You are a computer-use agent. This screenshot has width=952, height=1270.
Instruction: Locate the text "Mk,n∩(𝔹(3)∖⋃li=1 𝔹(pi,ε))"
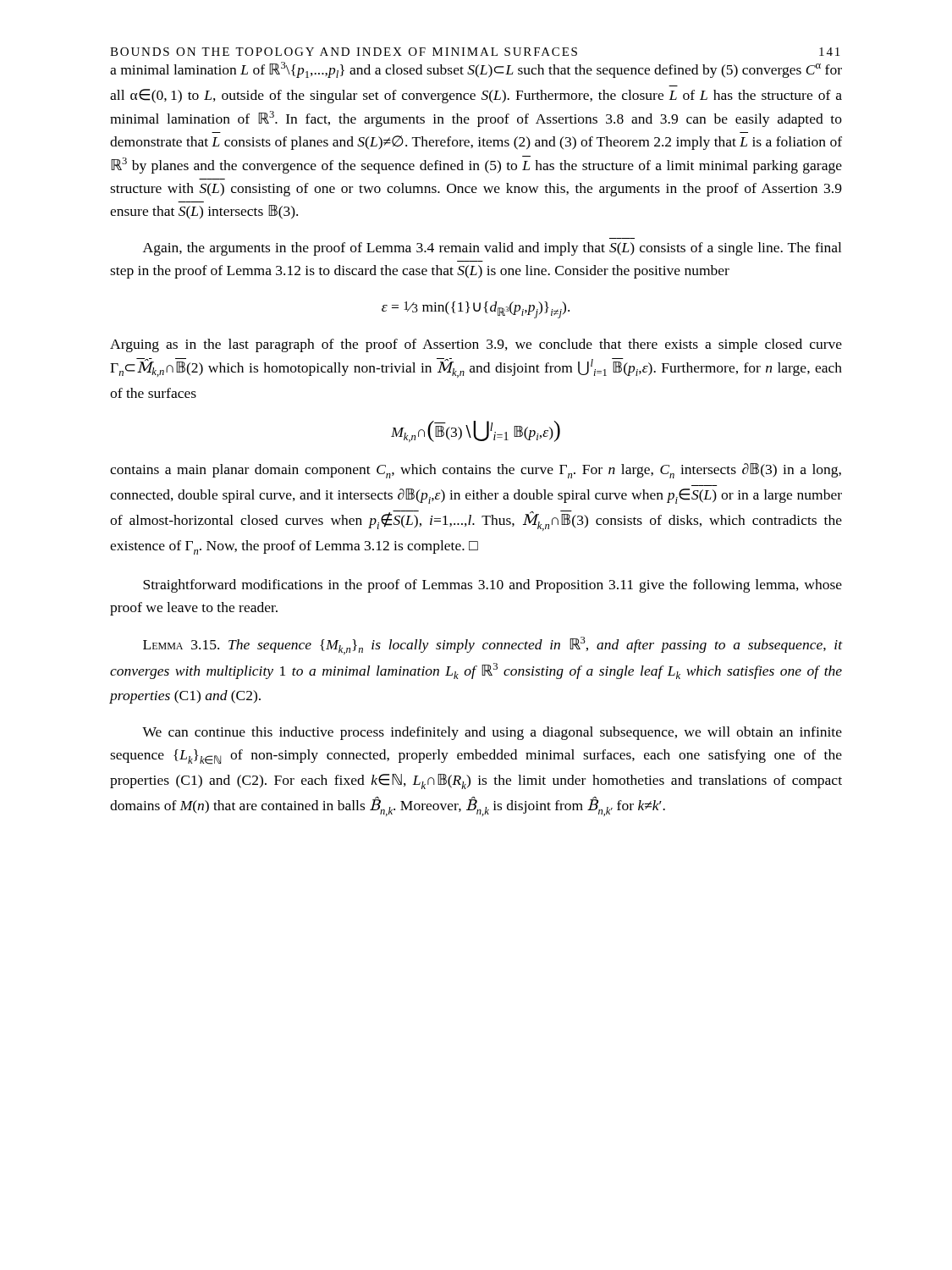tap(476, 431)
